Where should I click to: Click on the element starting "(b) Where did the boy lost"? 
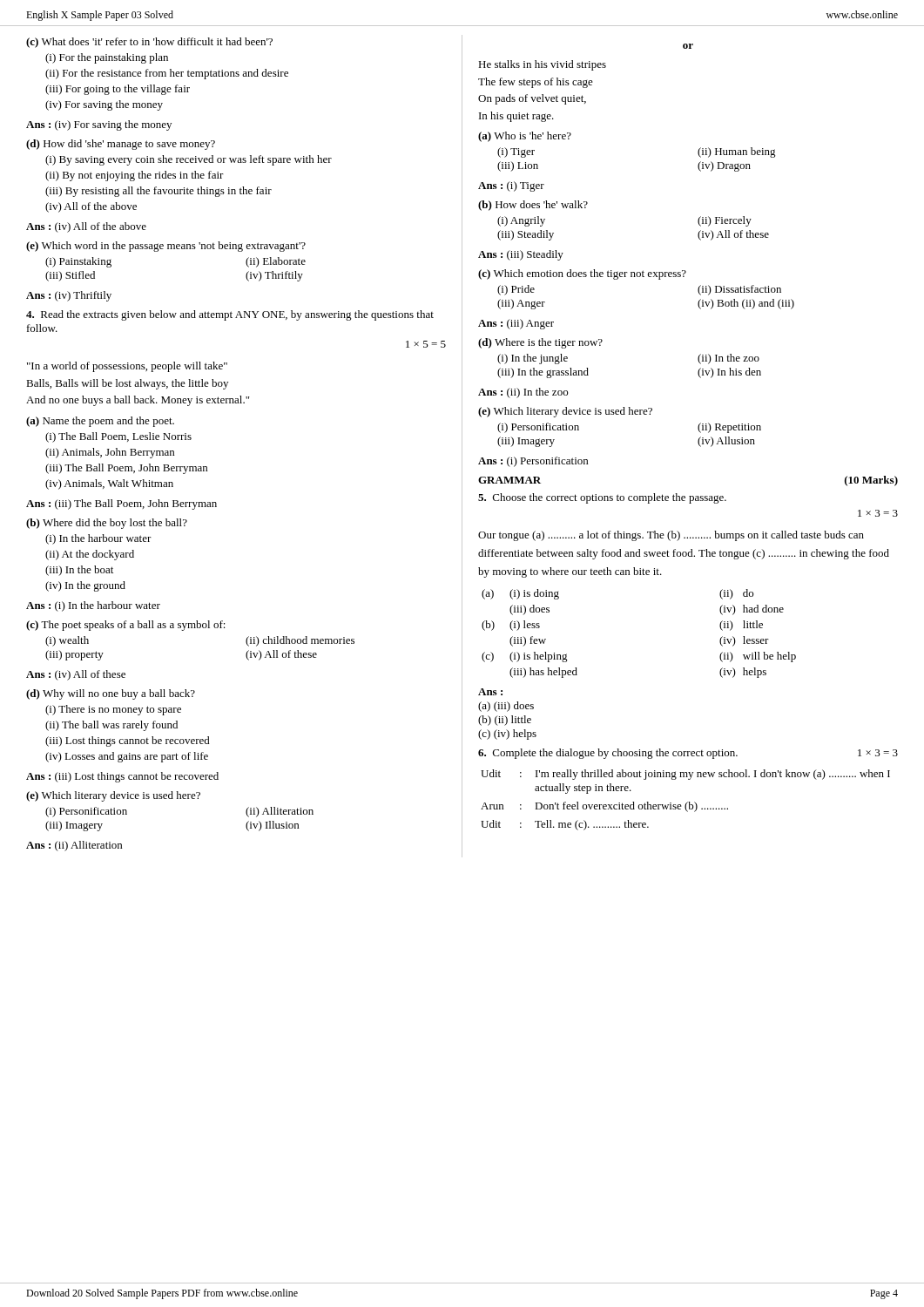pos(107,524)
